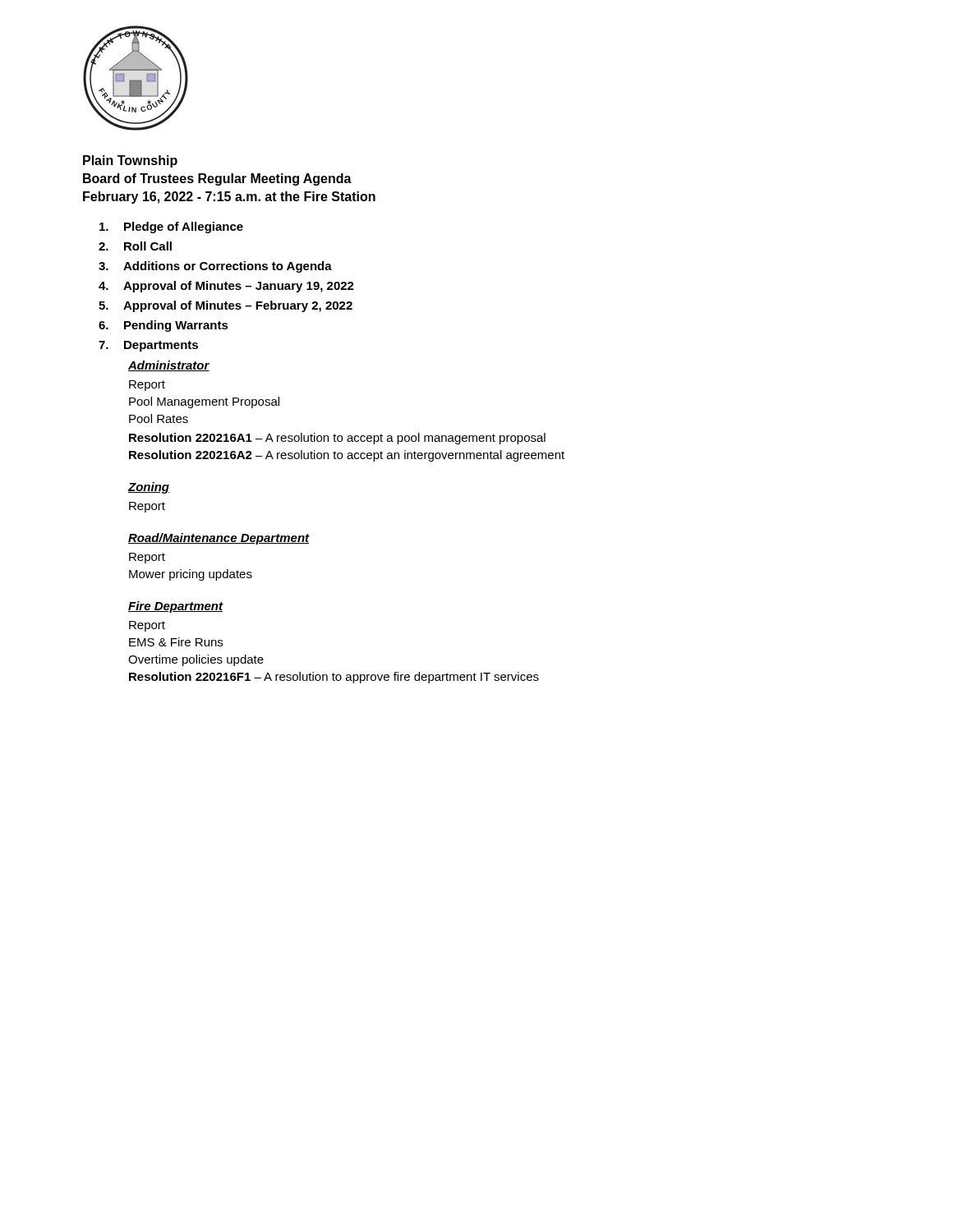Select the text block starting "Resolution 220216F1 – A"

coord(334,676)
